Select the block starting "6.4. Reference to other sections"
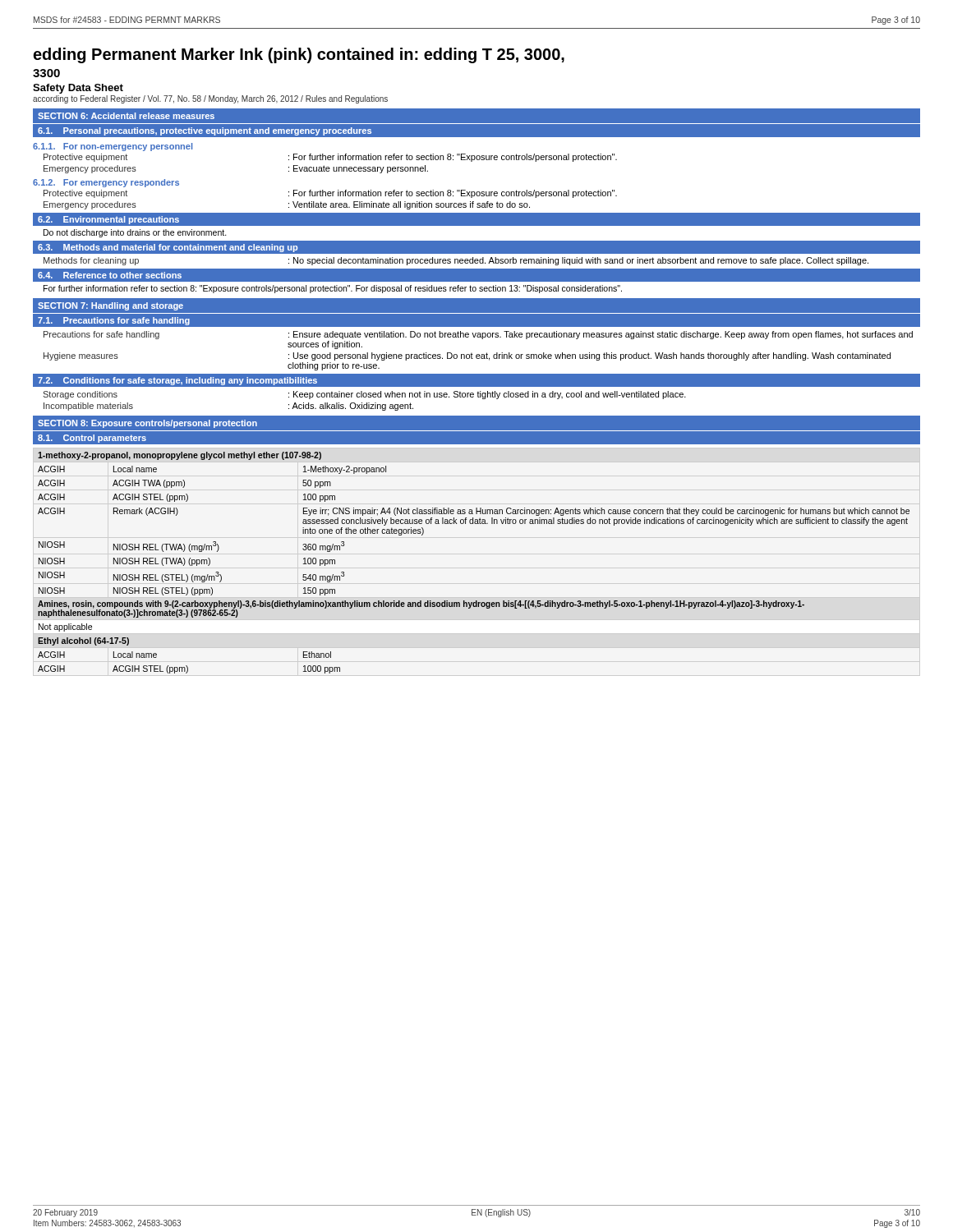953x1232 pixels. (x=110, y=275)
